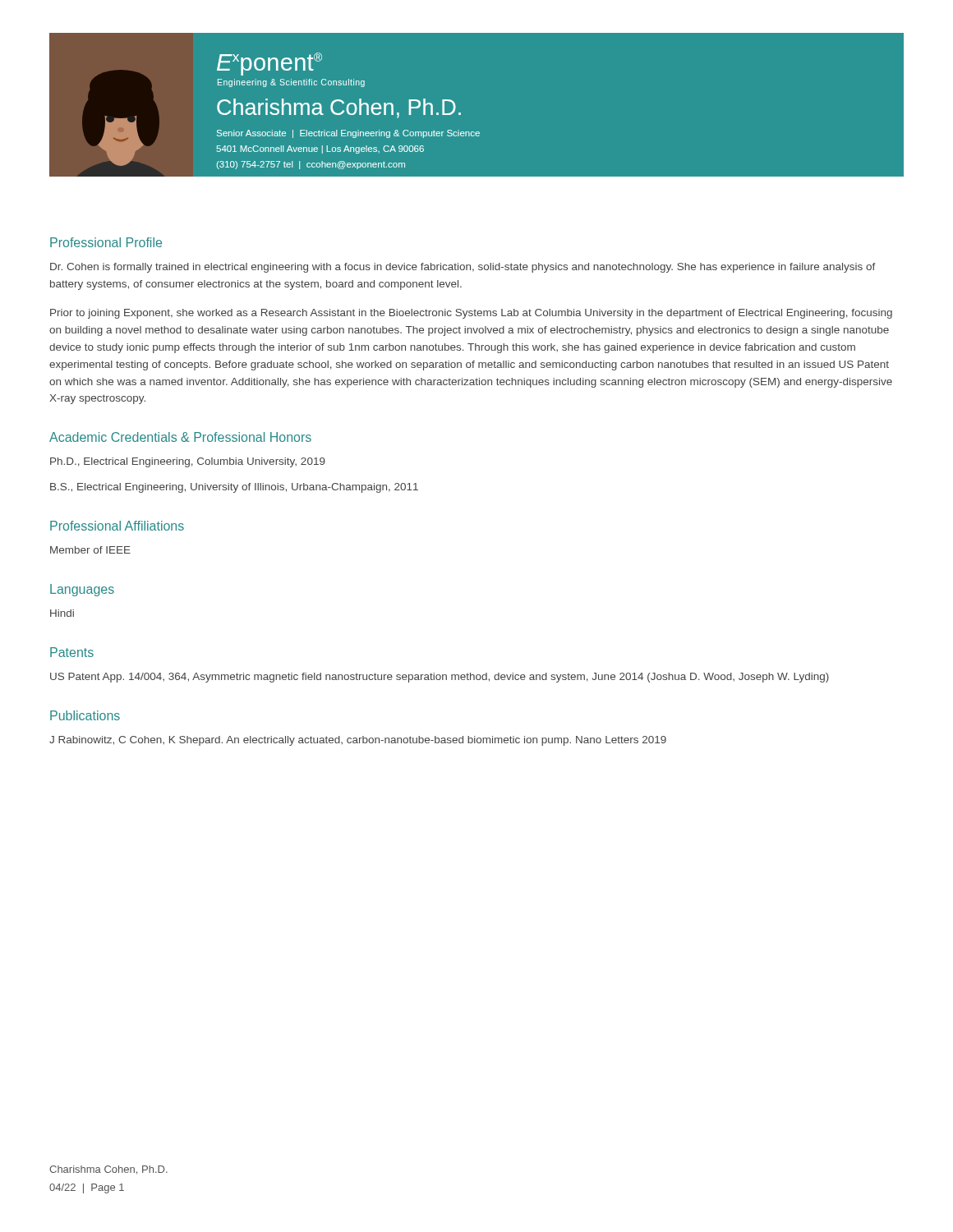Select the text starting "Academic Credentials & Professional"
The height and width of the screenshot is (1232, 953).
180,438
